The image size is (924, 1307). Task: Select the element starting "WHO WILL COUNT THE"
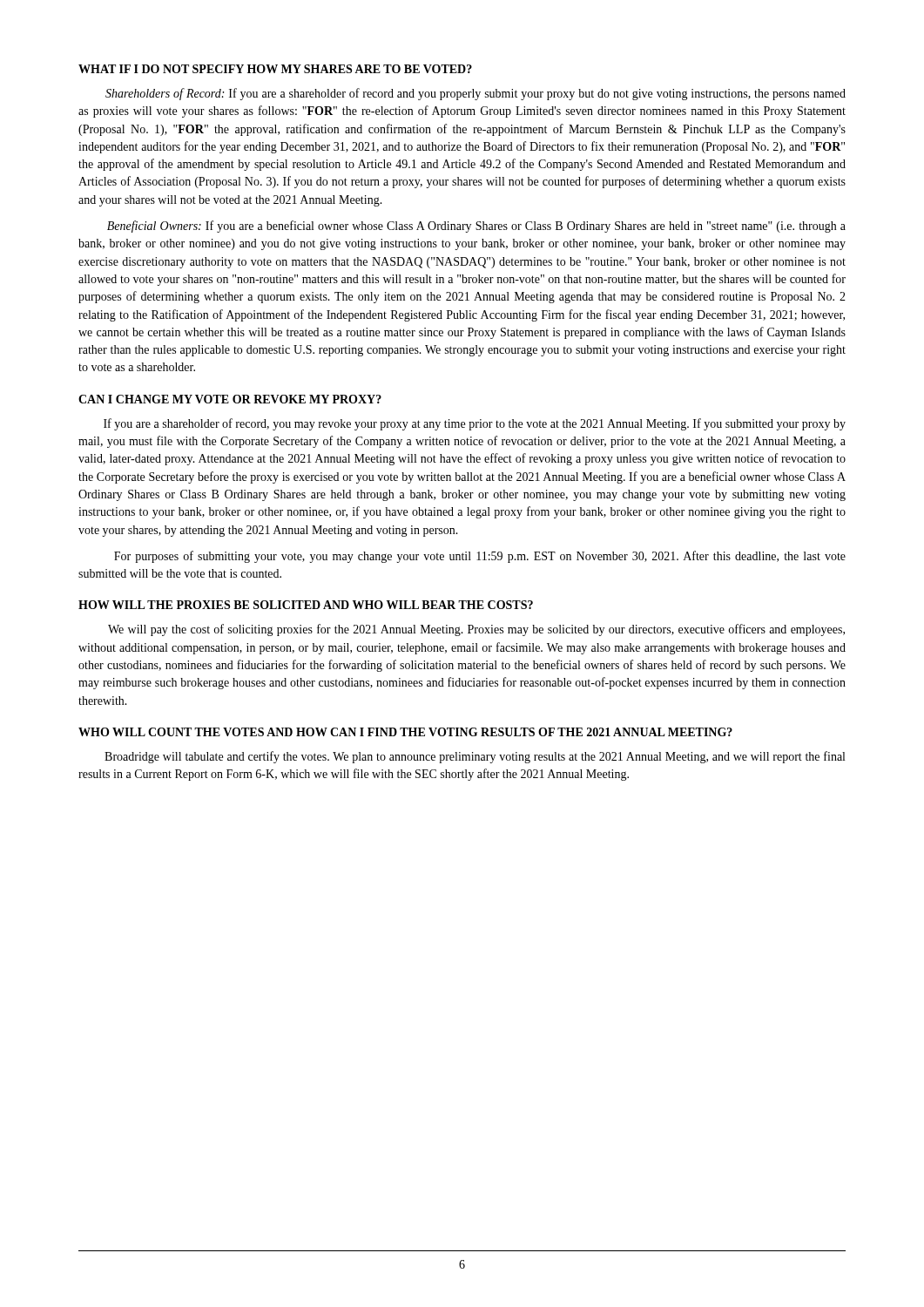click(x=406, y=732)
